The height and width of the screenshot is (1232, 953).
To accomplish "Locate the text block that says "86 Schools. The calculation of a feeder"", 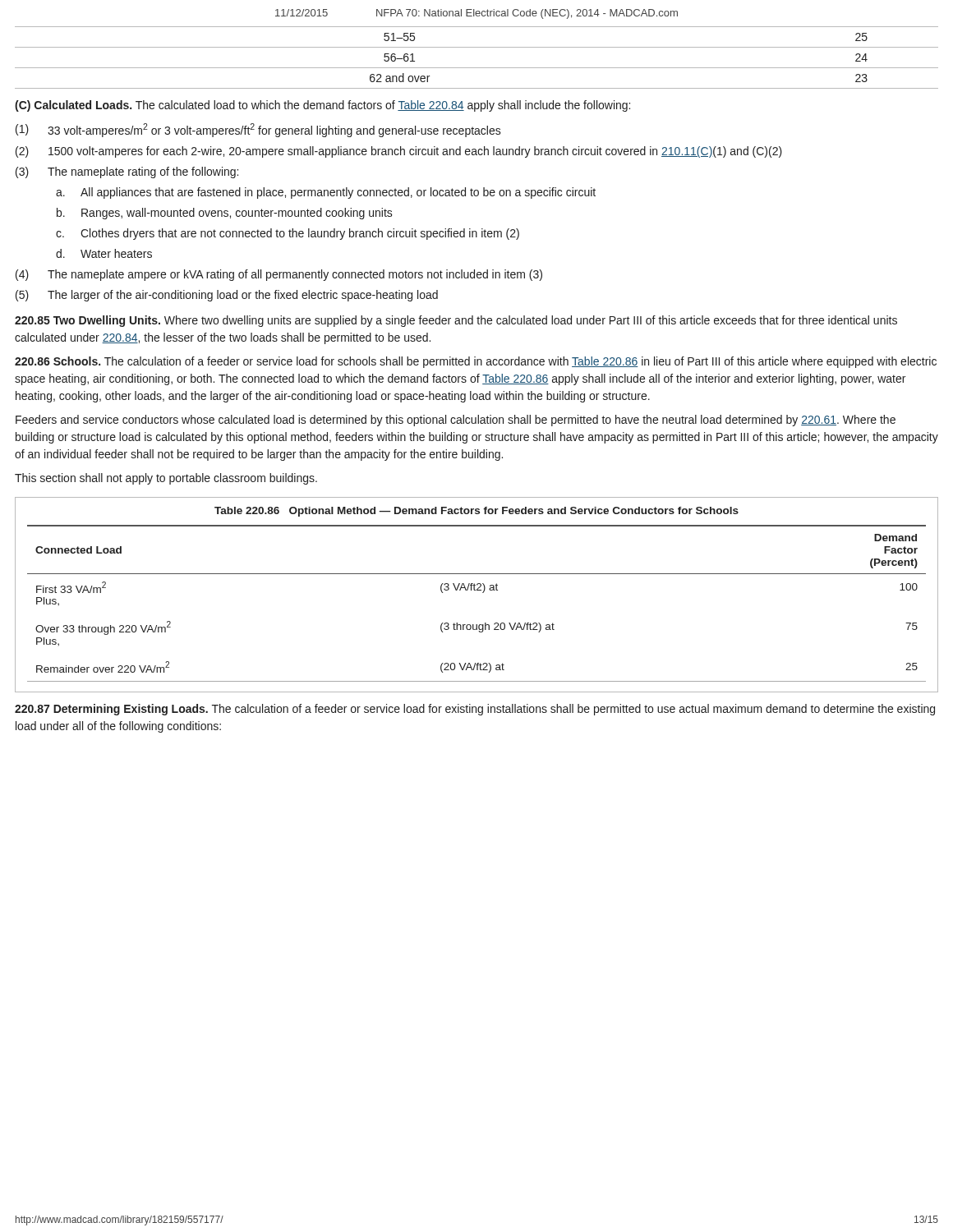I will (x=476, y=378).
